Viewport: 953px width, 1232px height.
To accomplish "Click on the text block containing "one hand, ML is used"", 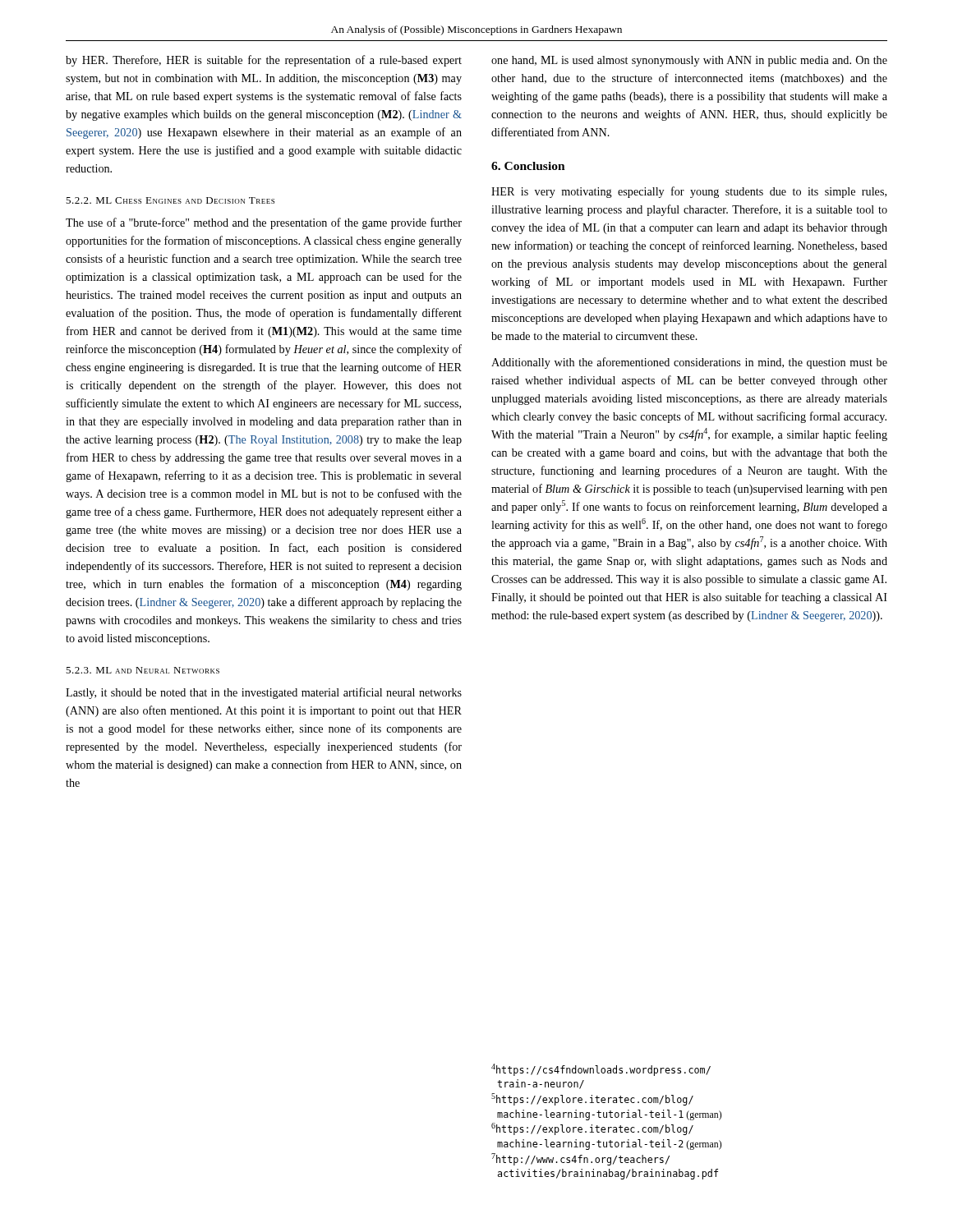I will pyautogui.click(x=689, y=96).
